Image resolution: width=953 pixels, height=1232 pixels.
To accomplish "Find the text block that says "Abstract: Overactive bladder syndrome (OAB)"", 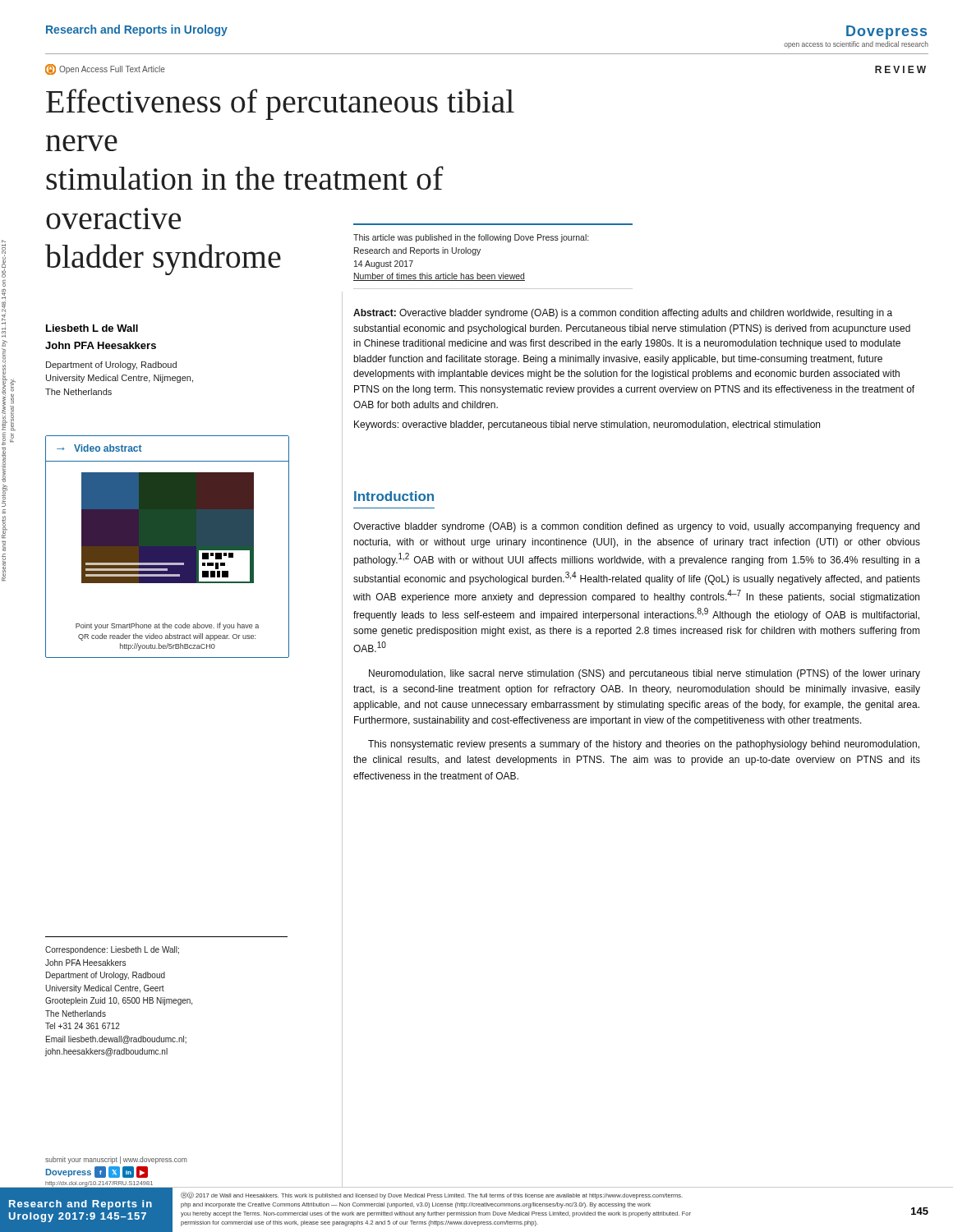I will click(637, 369).
